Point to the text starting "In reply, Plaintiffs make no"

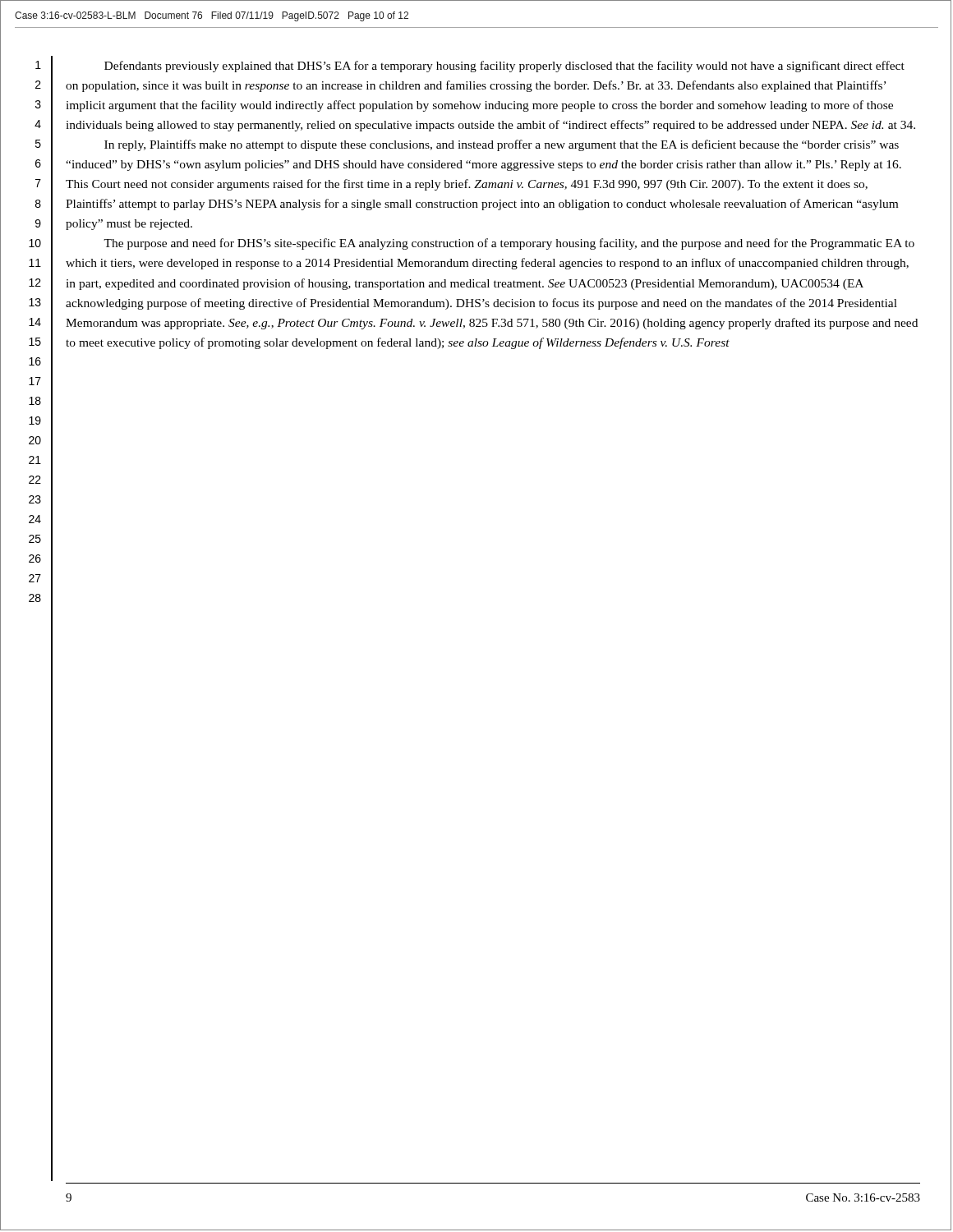point(493,184)
